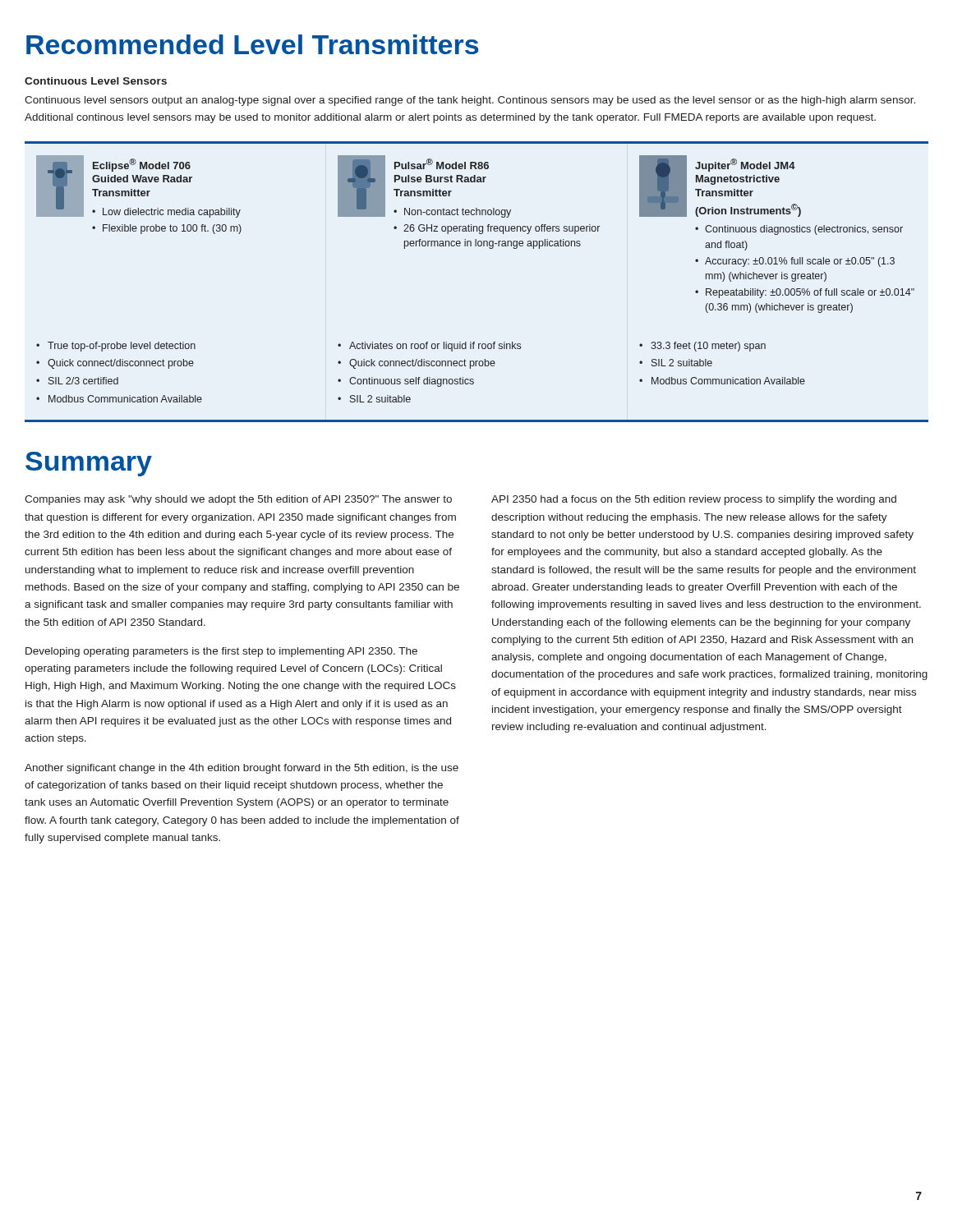This screenshot has width=953, height=1232.
Task: Navigate to the text block starting "Continuous level sensors output an analog-type"
Action: pos(476,109)
